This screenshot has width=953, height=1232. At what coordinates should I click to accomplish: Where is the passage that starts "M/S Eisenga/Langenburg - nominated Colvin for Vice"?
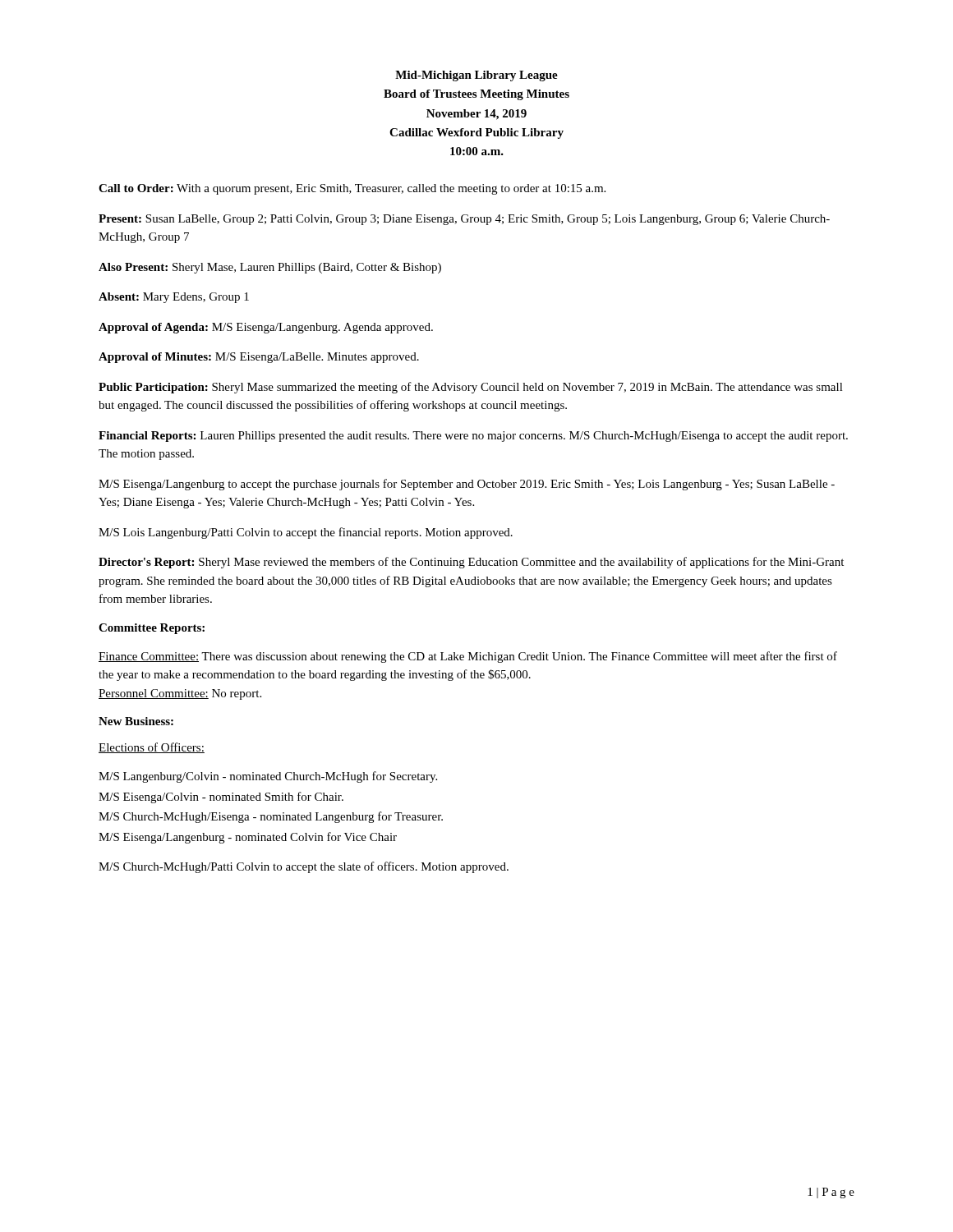(248, 837)
